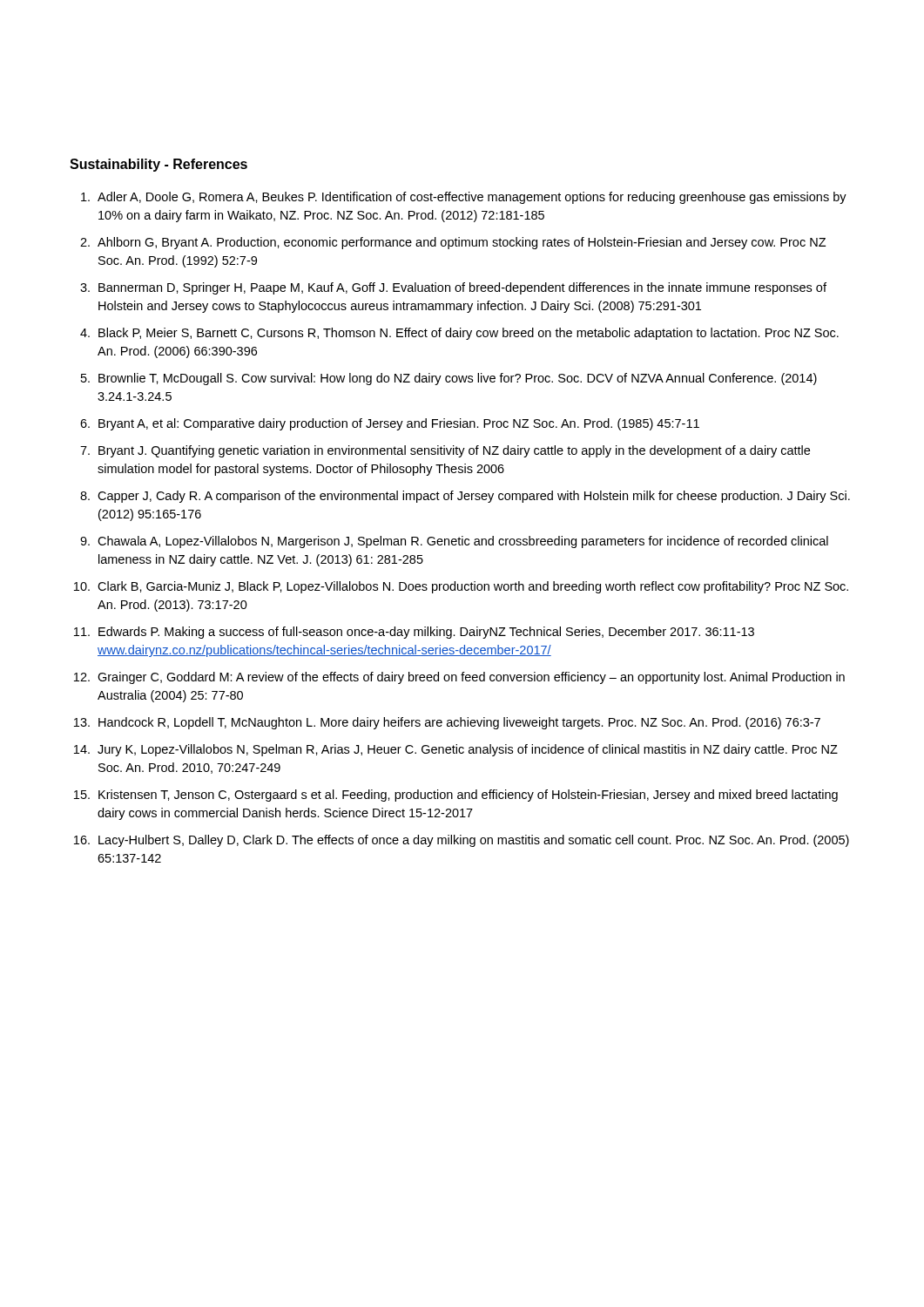The image size is (924, 1307).
Task: Find the block on this page that starts "Kristensen T, Jenson C, Ostergaard s et"
Action: (x=474, y=805)
